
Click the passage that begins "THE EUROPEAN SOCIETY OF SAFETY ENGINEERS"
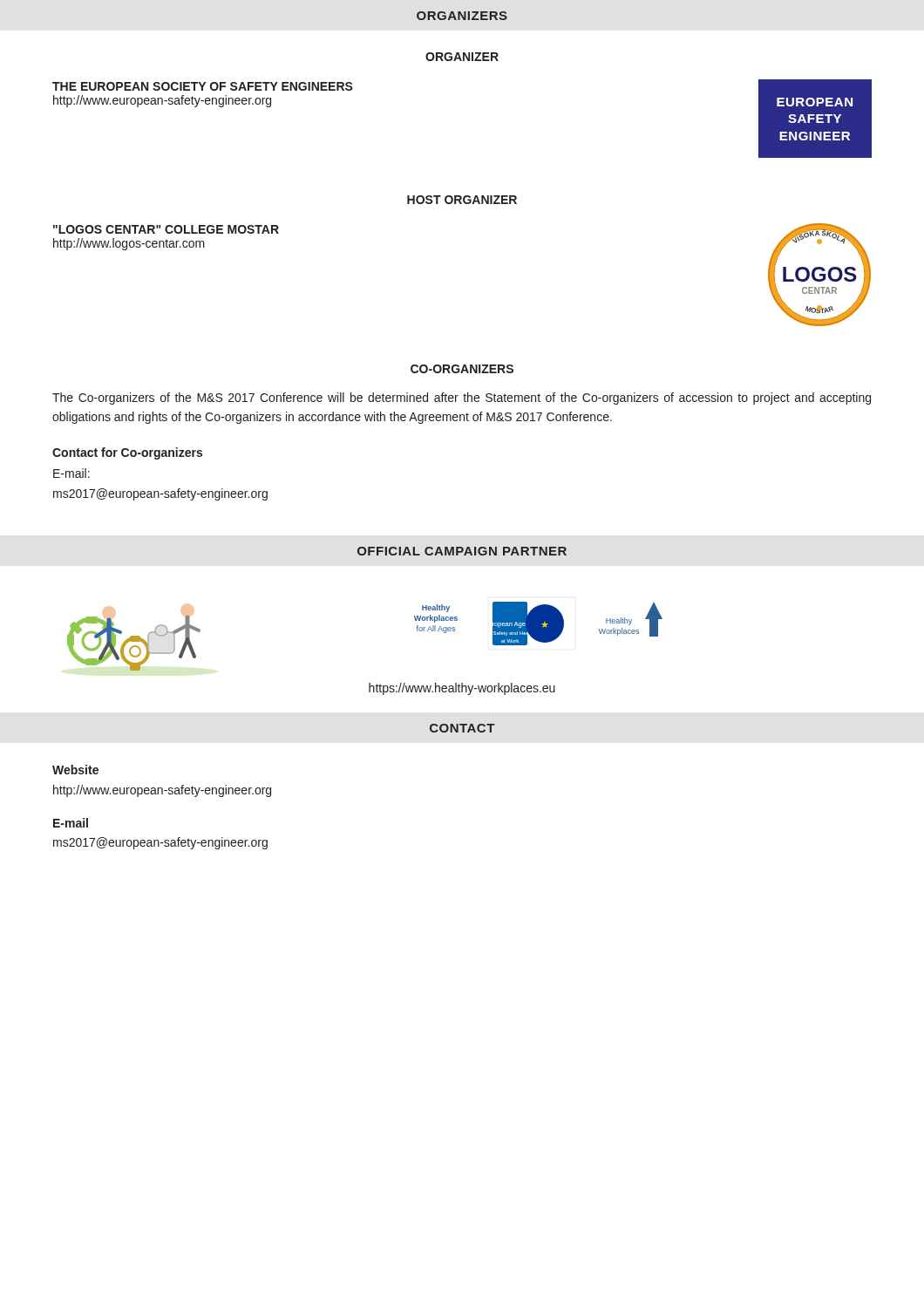pyautogui.click(x=203, y=93)
